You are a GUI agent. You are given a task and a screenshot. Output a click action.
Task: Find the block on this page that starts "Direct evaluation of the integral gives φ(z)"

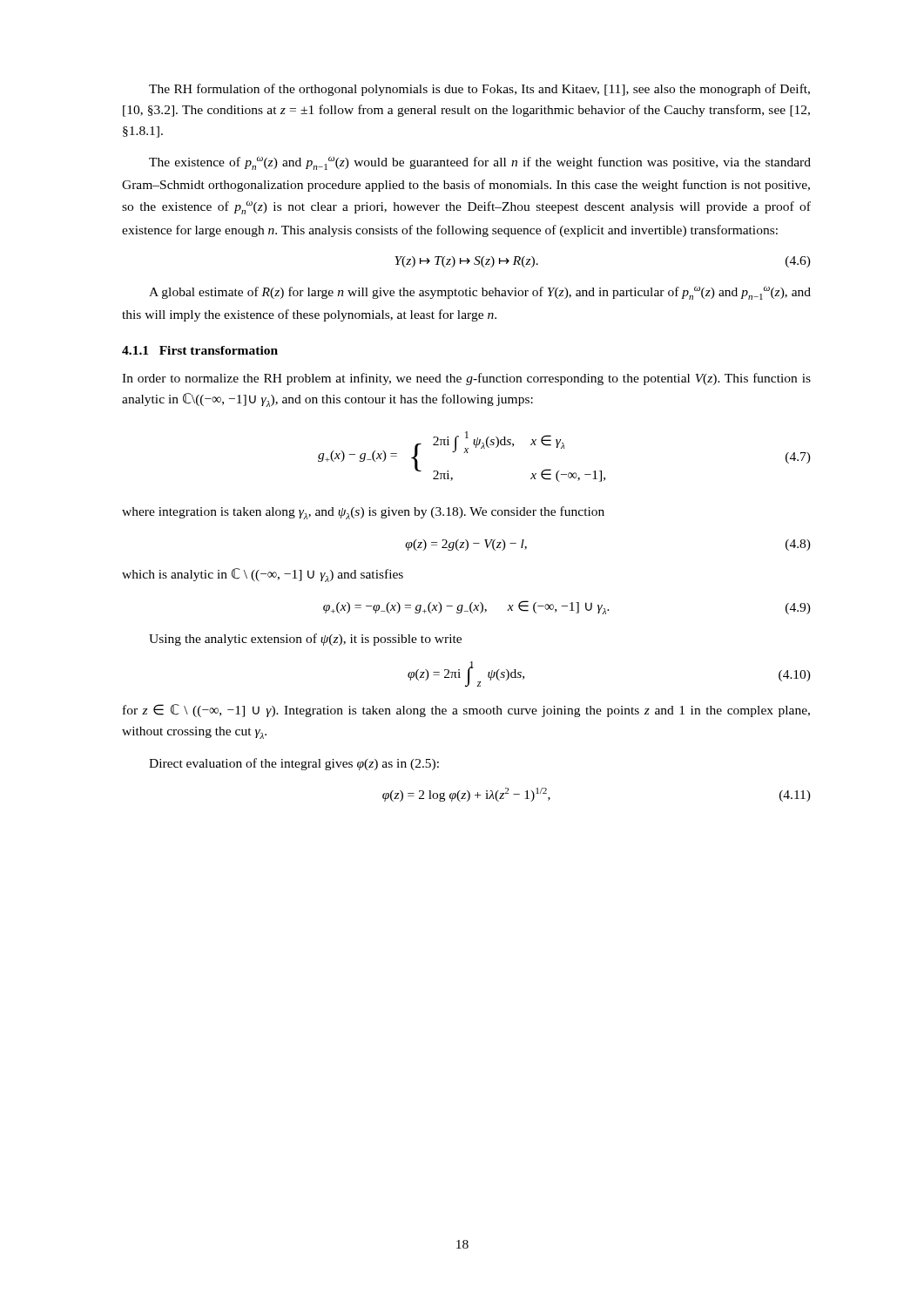coord(294,764)
